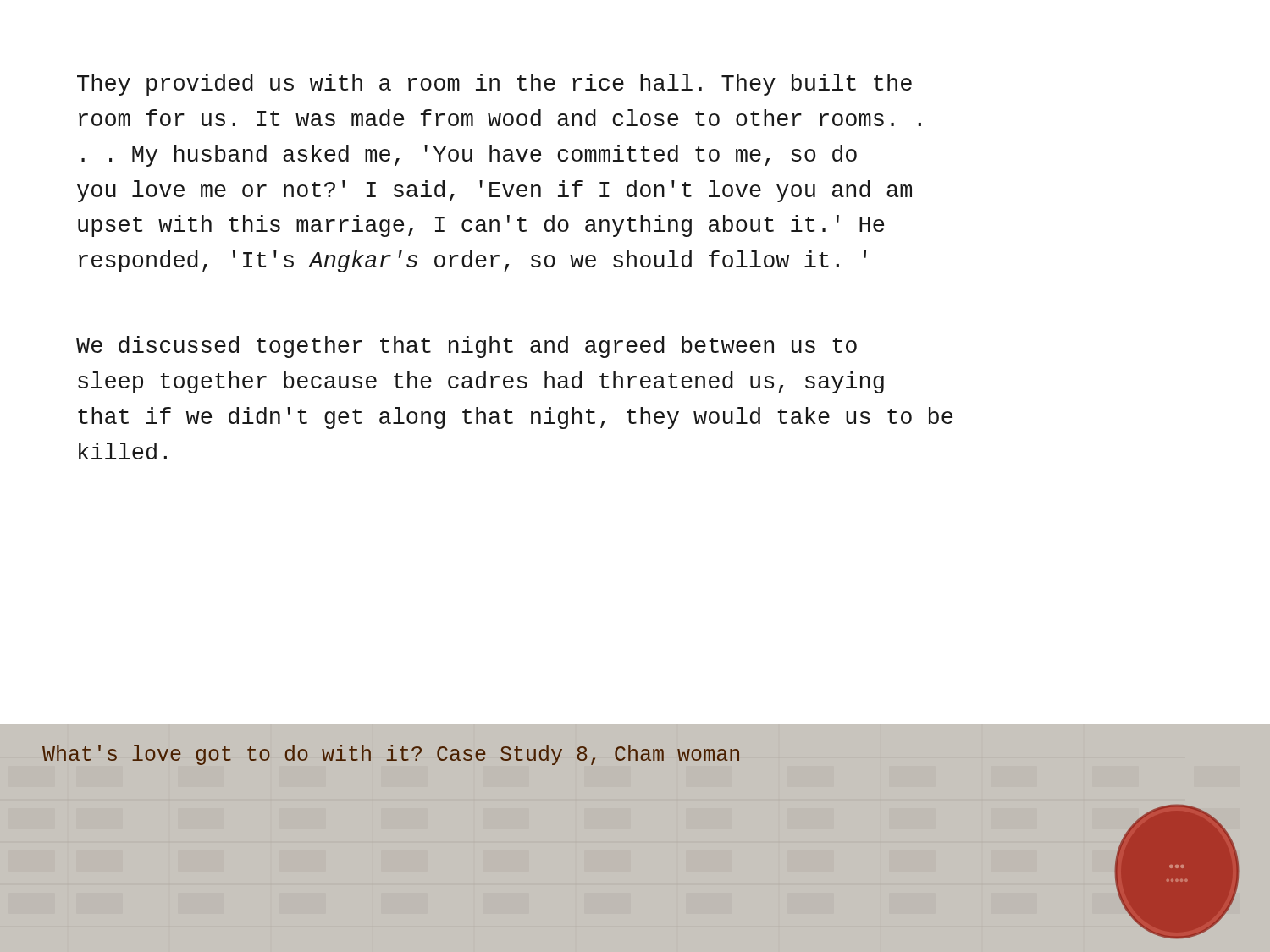This screenshot has height=952, width=1270.
Task: Find the text block that says "They provided us with a"
Action: pos(501,173)
